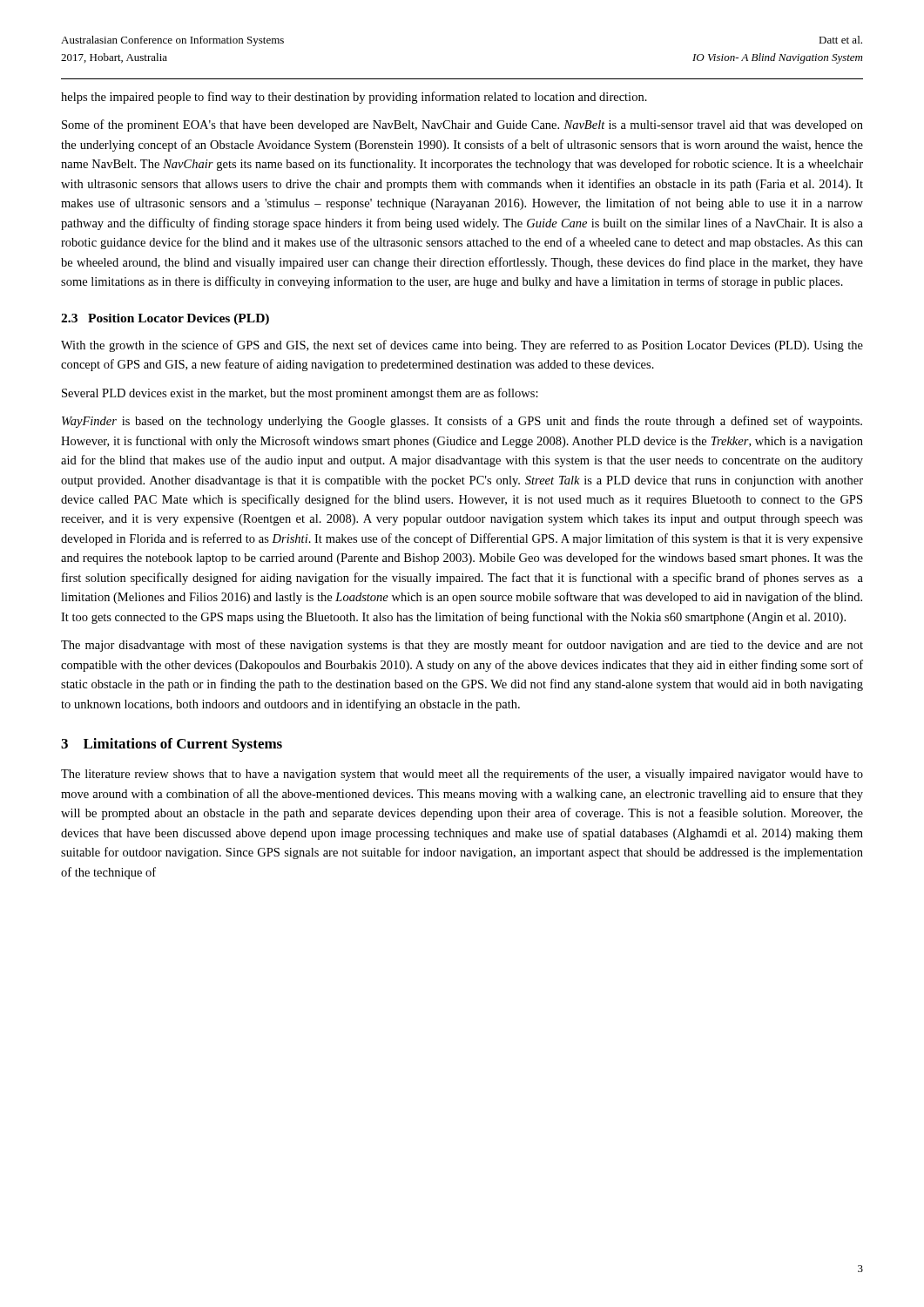924x1307 pixels.
Task: Find the text block containing "helps the impaired people to find way to"
Action: click(x=462, y=97)
